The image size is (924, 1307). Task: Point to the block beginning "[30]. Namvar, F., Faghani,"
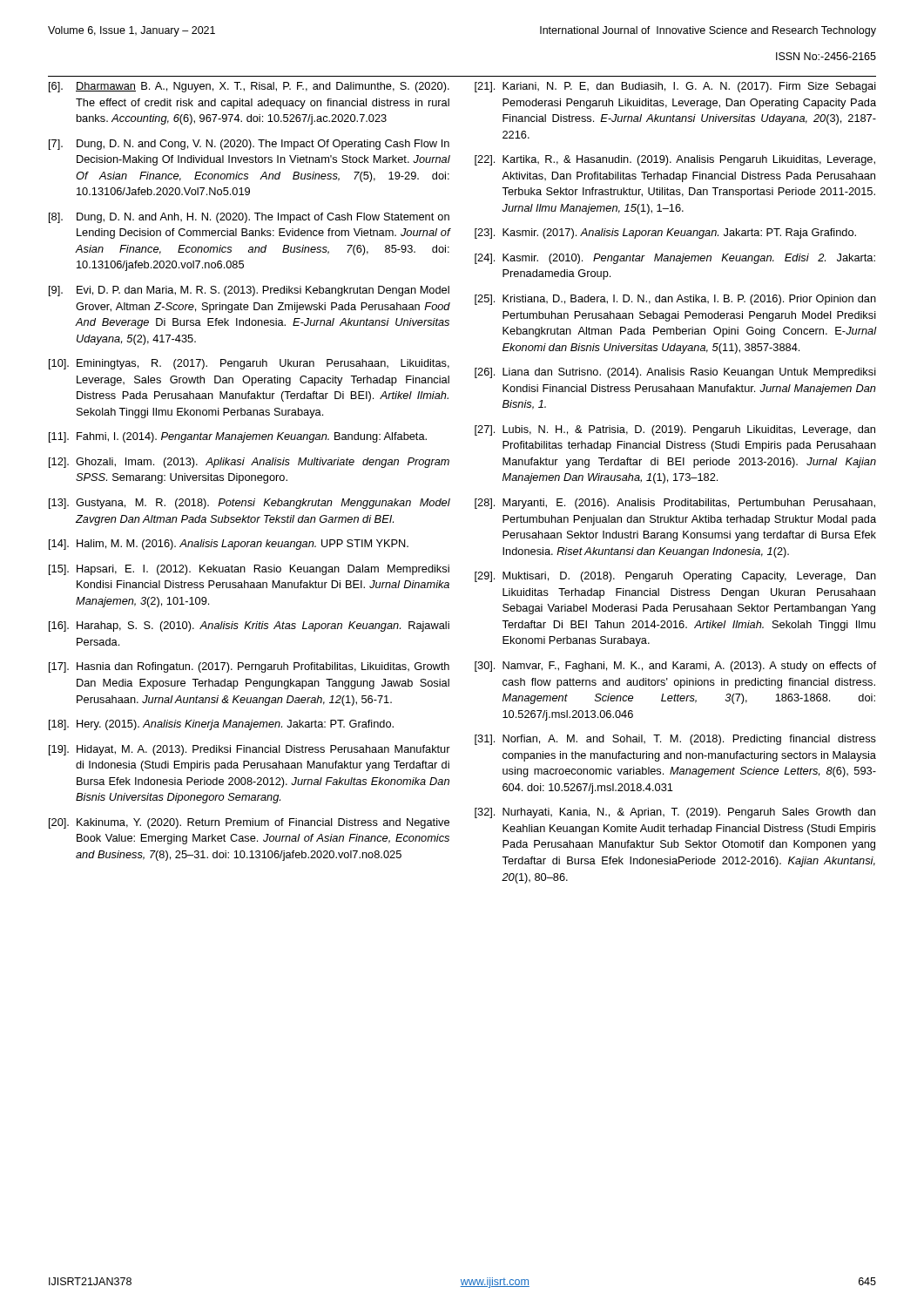(675, 690)
